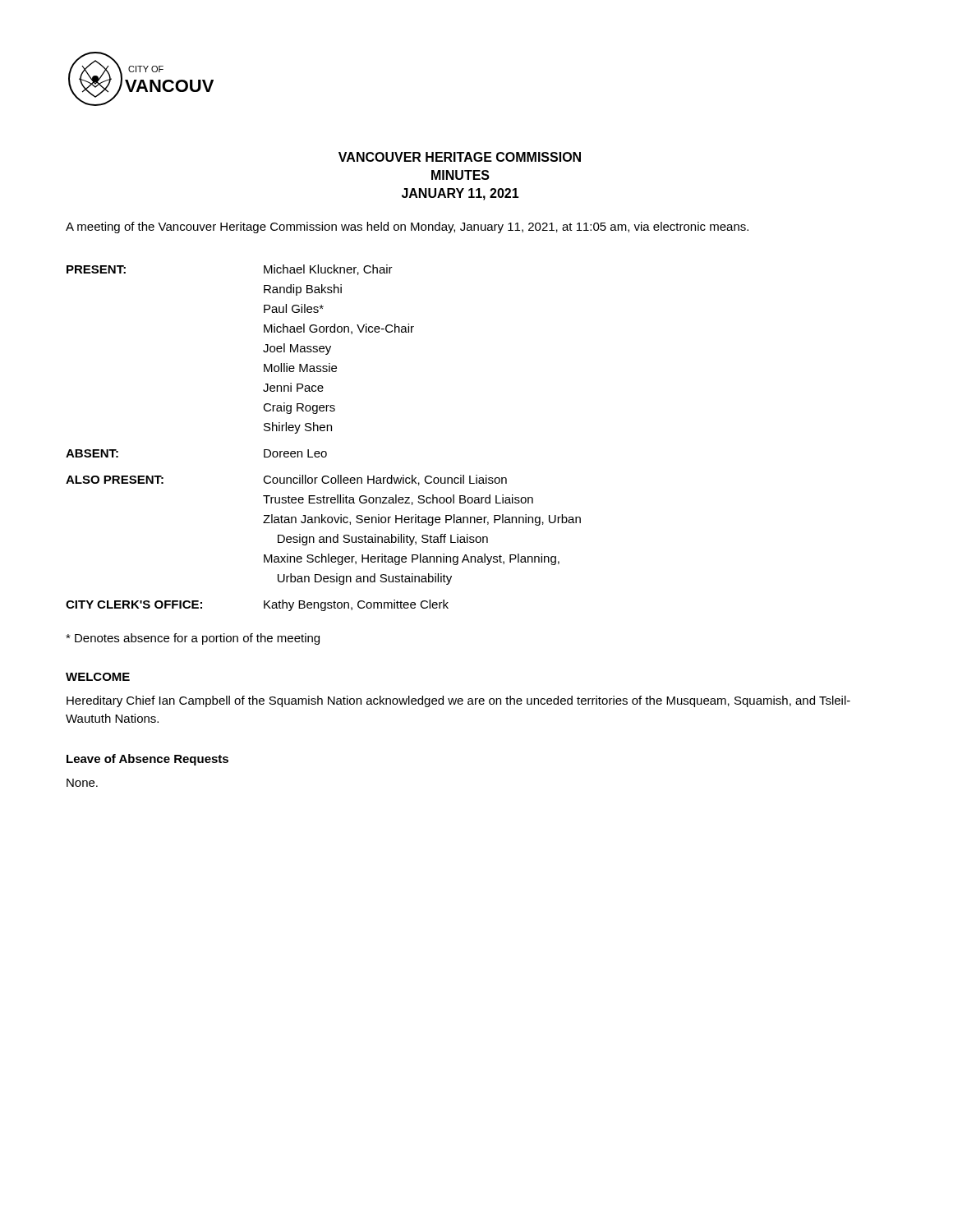The image size is (953, 1232).
Task: Click where it says "Leave of Absence Requests"
Action: tap(147, 758)
